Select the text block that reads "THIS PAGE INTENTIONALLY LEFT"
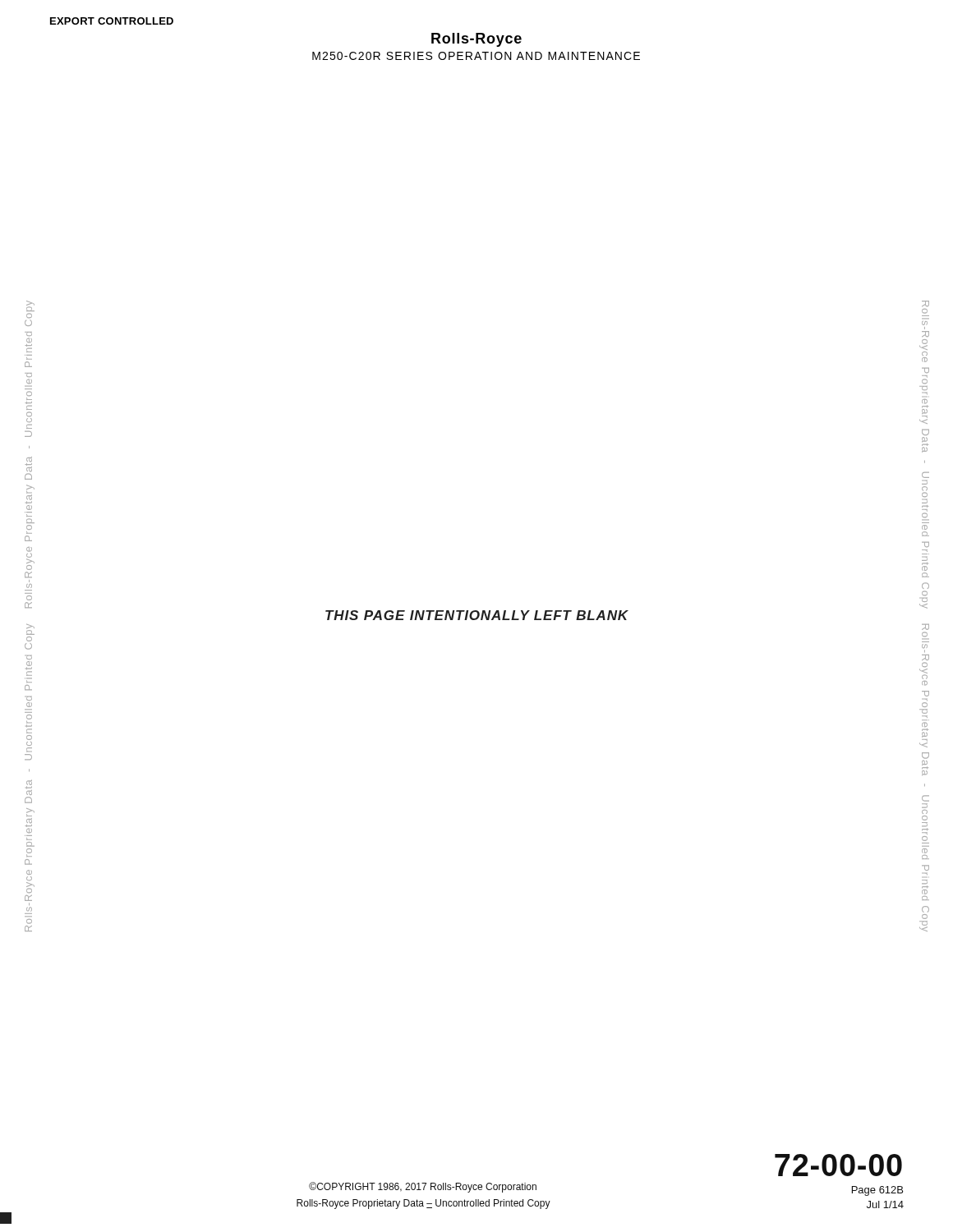The height and width of the screenshot is (1232, 953). [x=476, y=616]
